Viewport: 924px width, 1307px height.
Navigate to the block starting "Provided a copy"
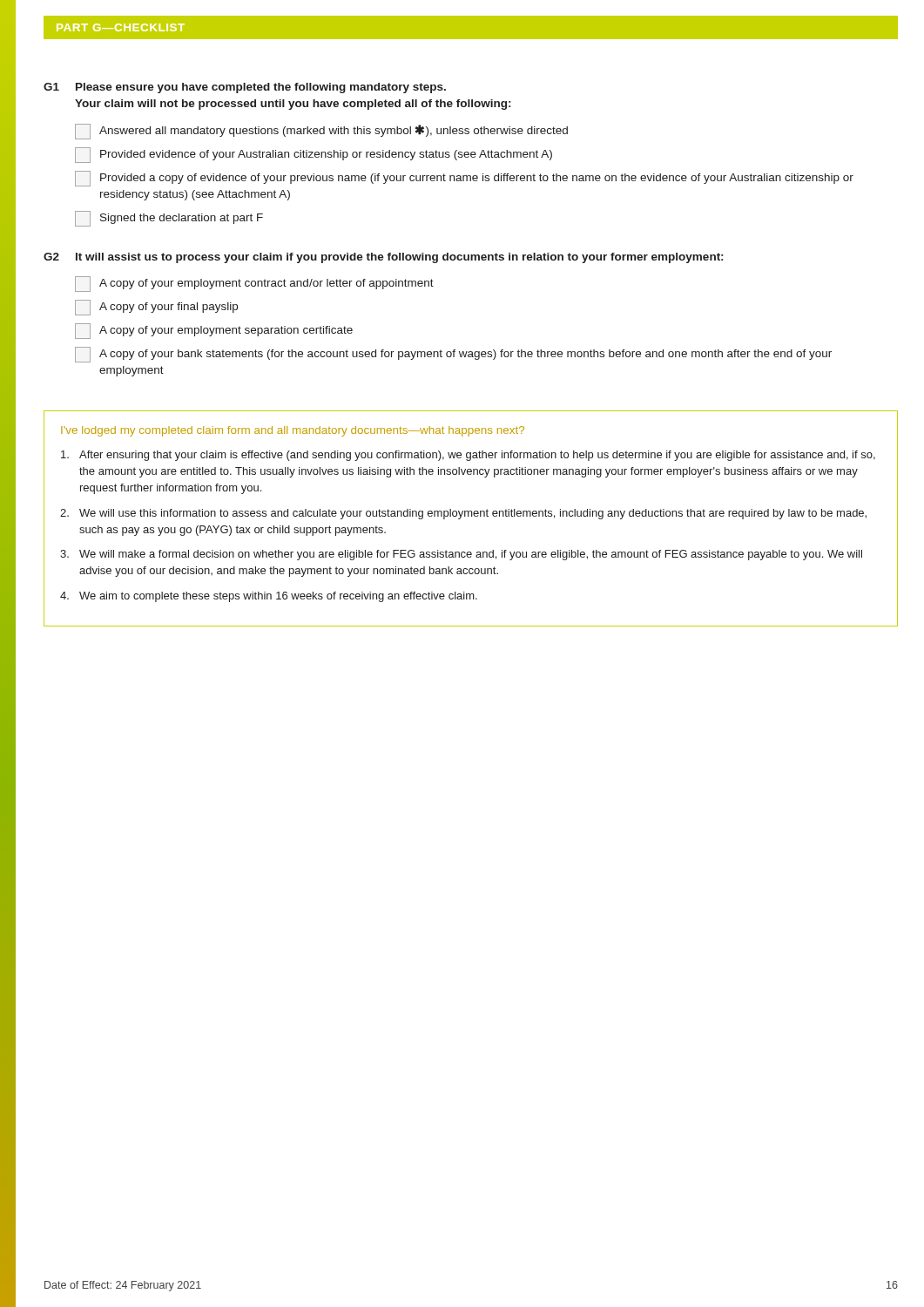click(486, 186)
